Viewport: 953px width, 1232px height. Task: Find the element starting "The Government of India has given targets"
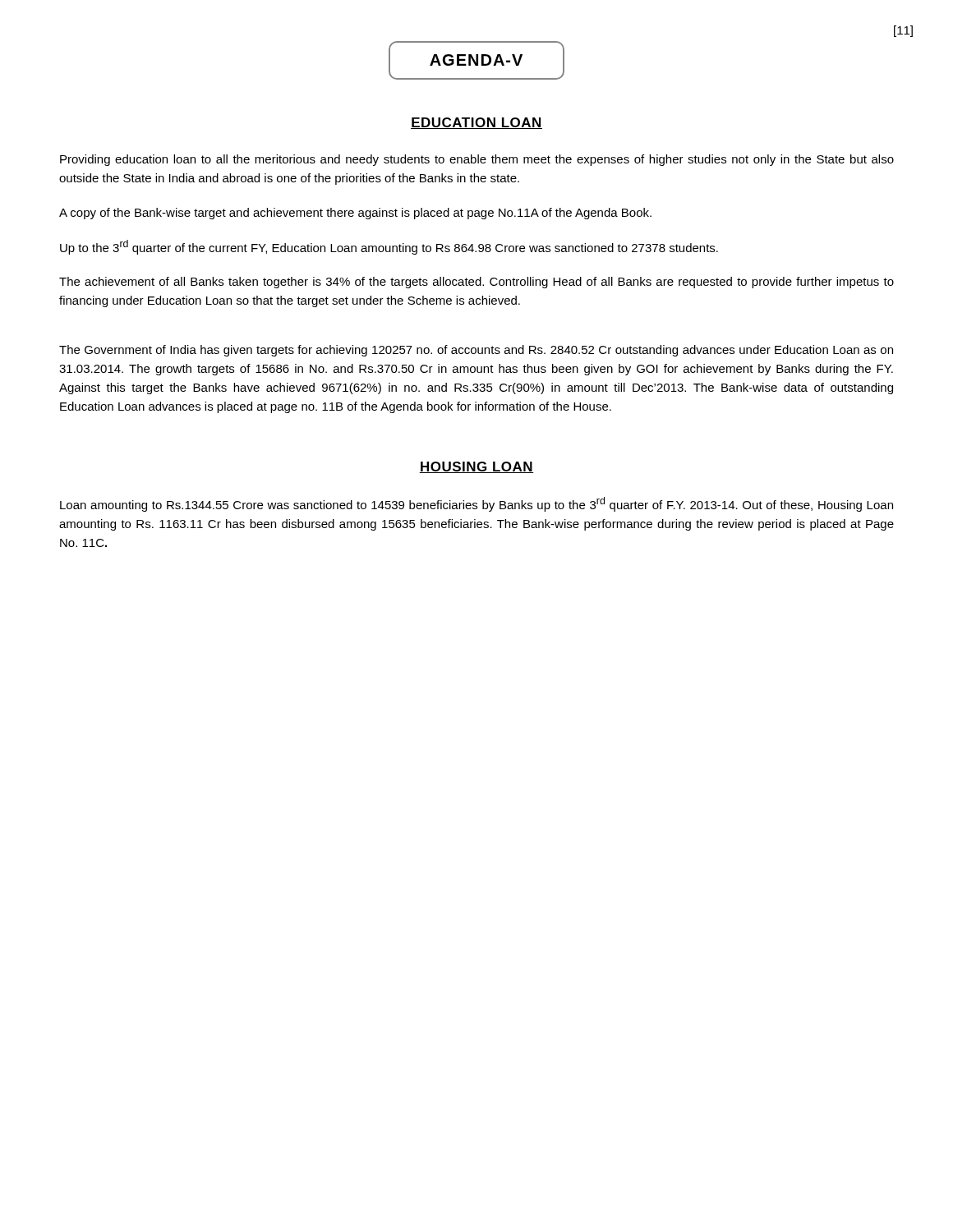coord(476,378)
